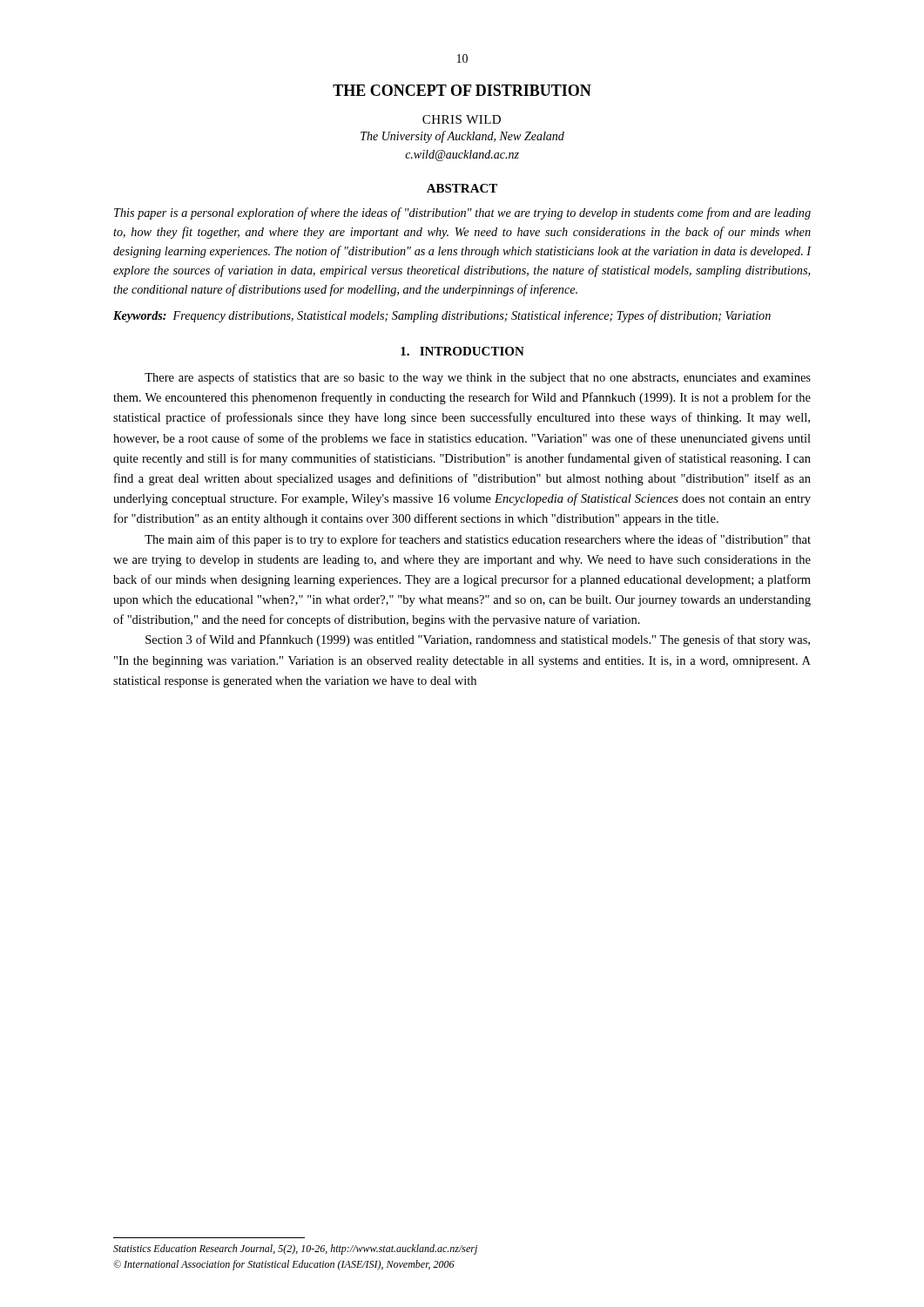Point to the text starting "Section 3 of Wild and Pfannkuch"
This screenshot has width=924, height=1307.
point(462,660)
